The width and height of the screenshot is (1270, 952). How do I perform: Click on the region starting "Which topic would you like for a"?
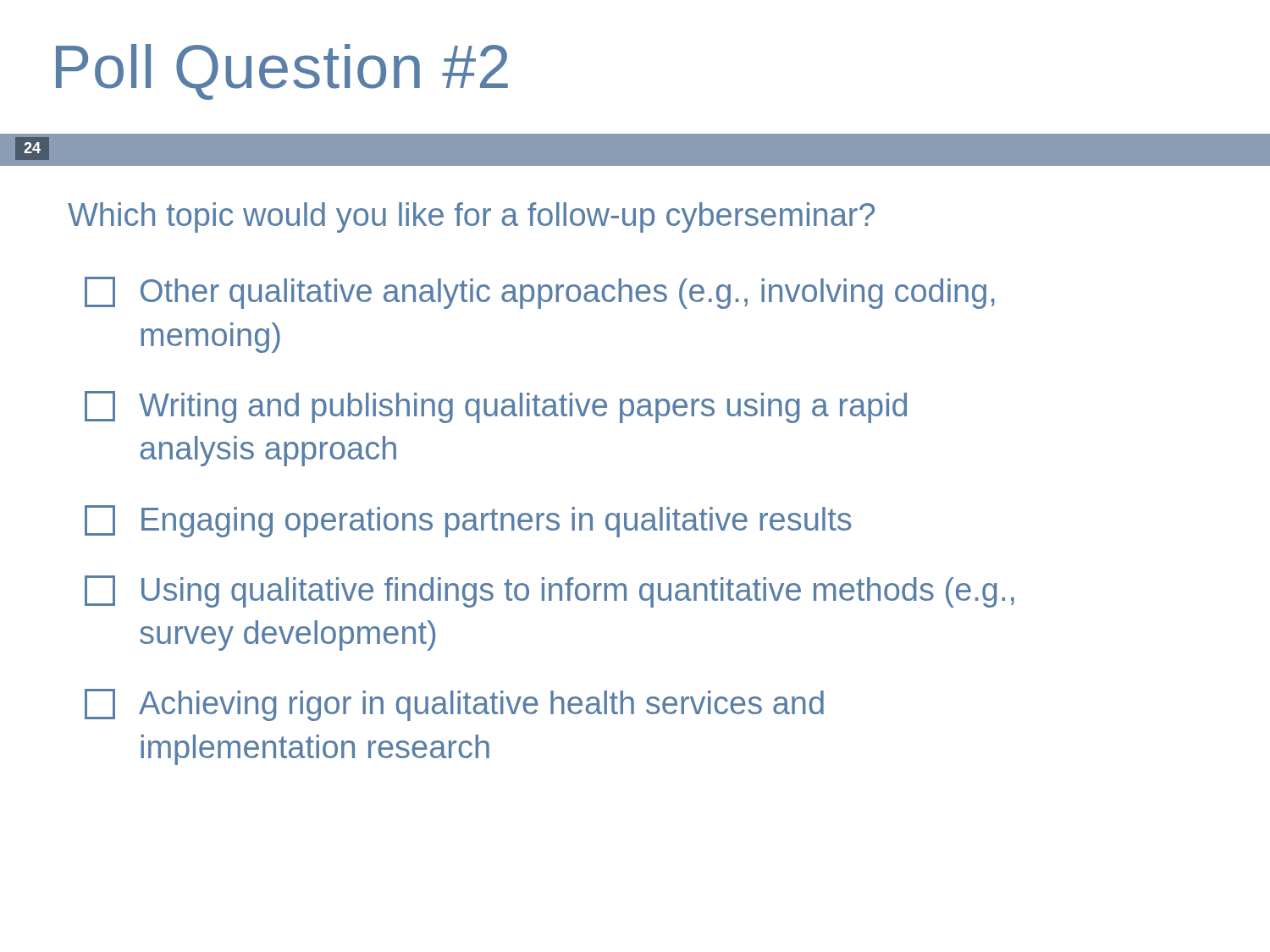[x=472, y=215]
